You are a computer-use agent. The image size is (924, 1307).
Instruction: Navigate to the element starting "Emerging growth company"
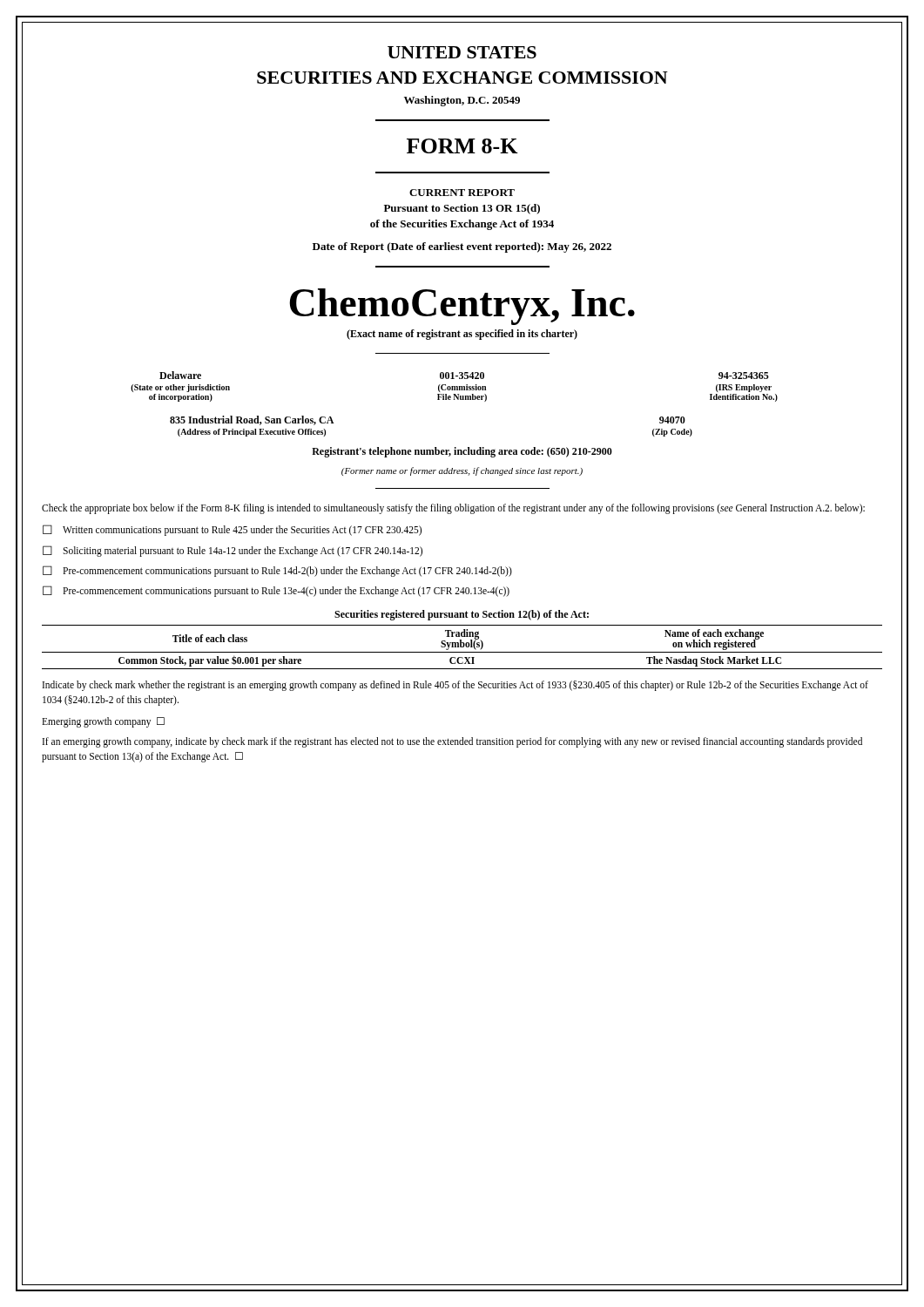click(x=104, y=721)
